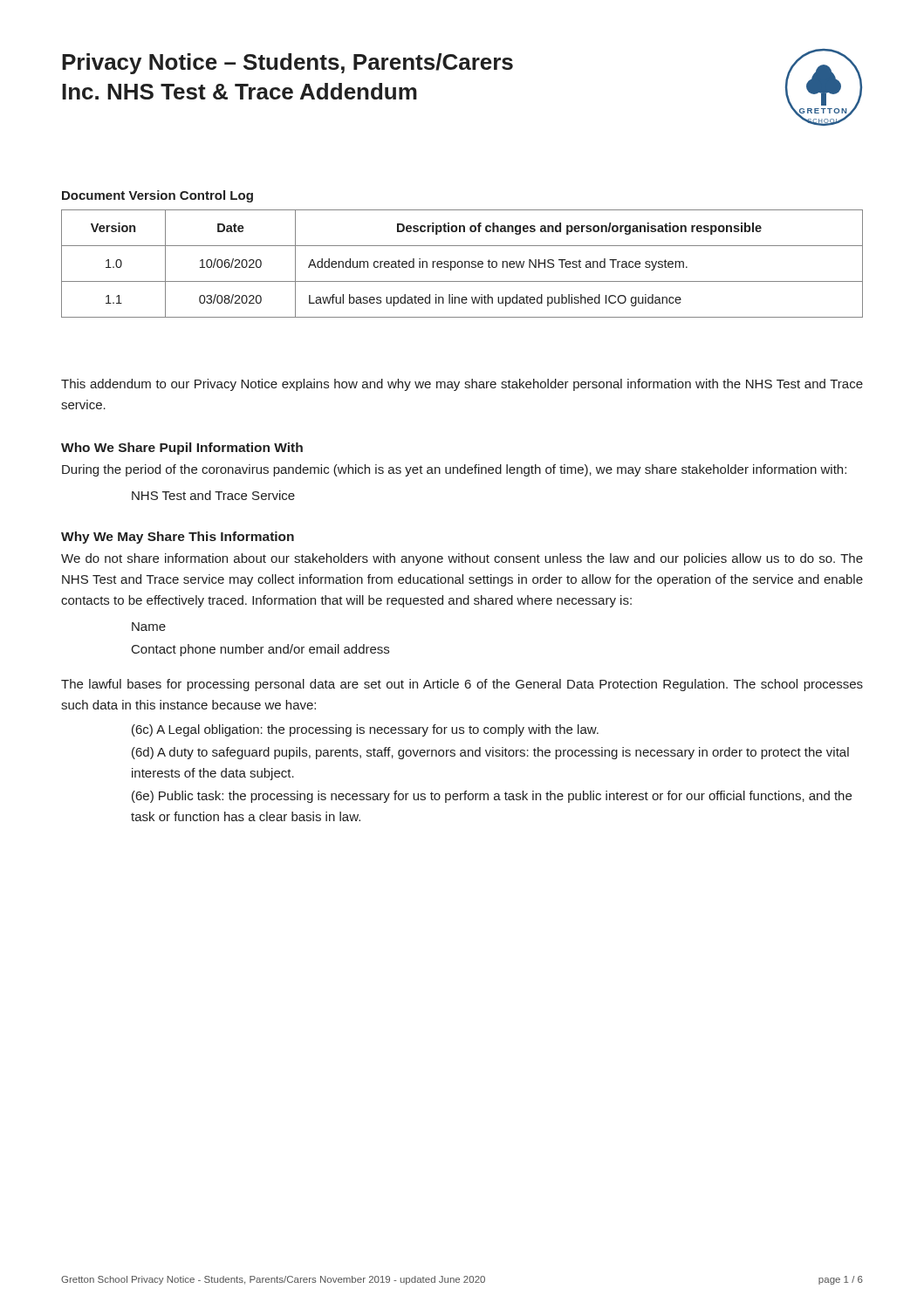
Task: Select the region starting "We do not share information about"
Action: [462, 579]
